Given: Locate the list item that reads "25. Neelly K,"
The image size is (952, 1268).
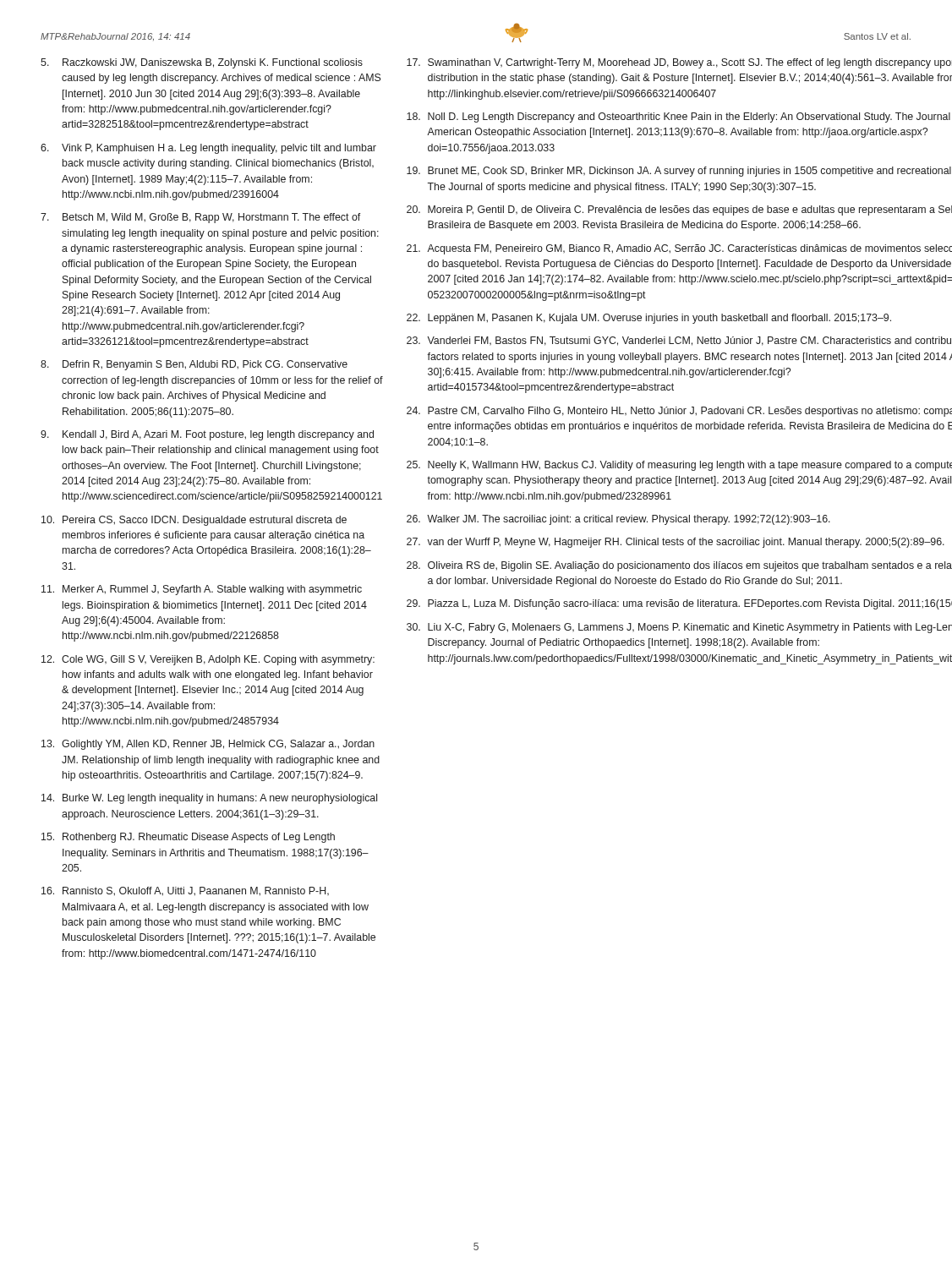Looking at the screenshot, I should pyautogui.click(x=679, y=481).
